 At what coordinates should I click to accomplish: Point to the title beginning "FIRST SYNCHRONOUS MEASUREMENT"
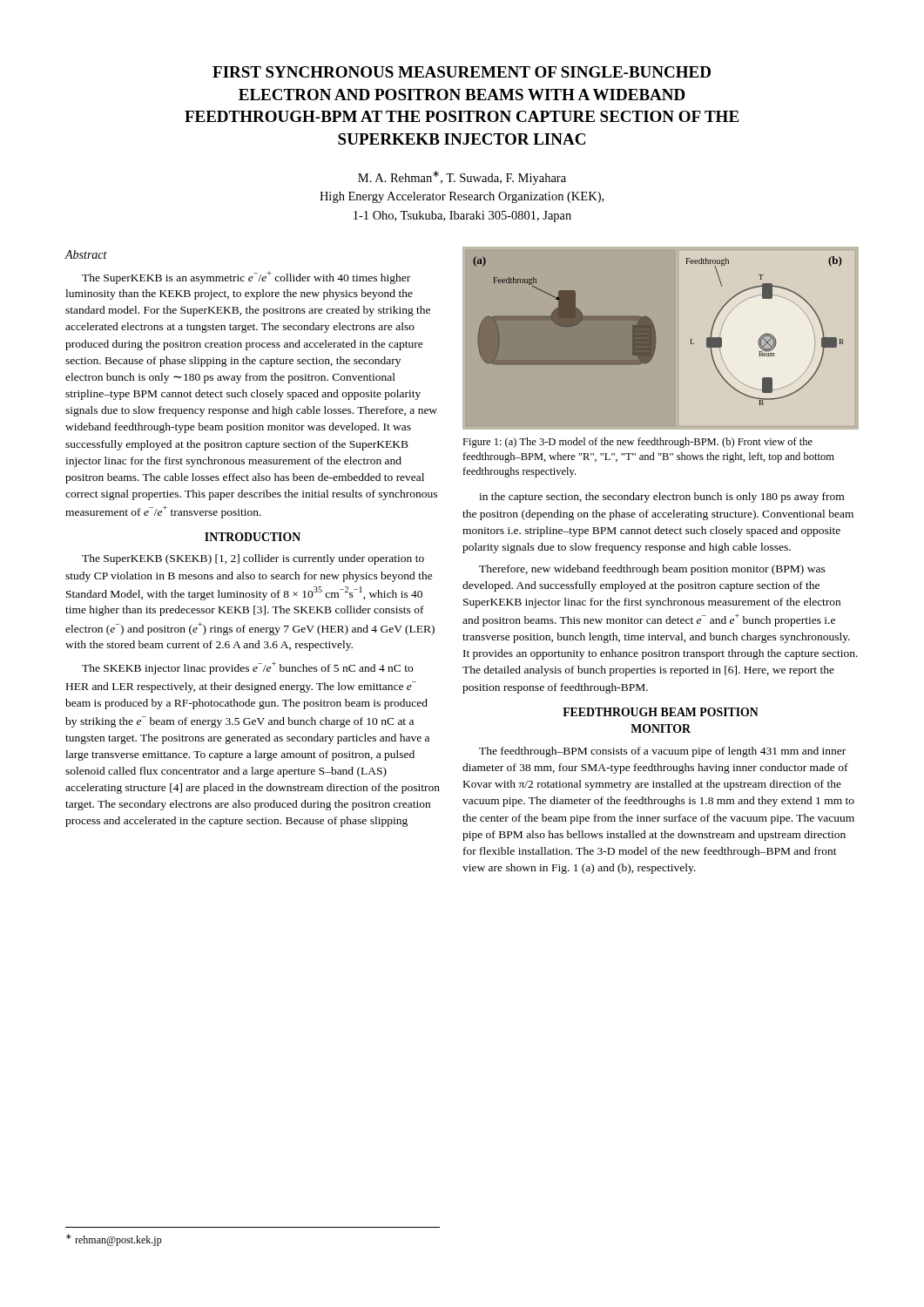[462, 105]
